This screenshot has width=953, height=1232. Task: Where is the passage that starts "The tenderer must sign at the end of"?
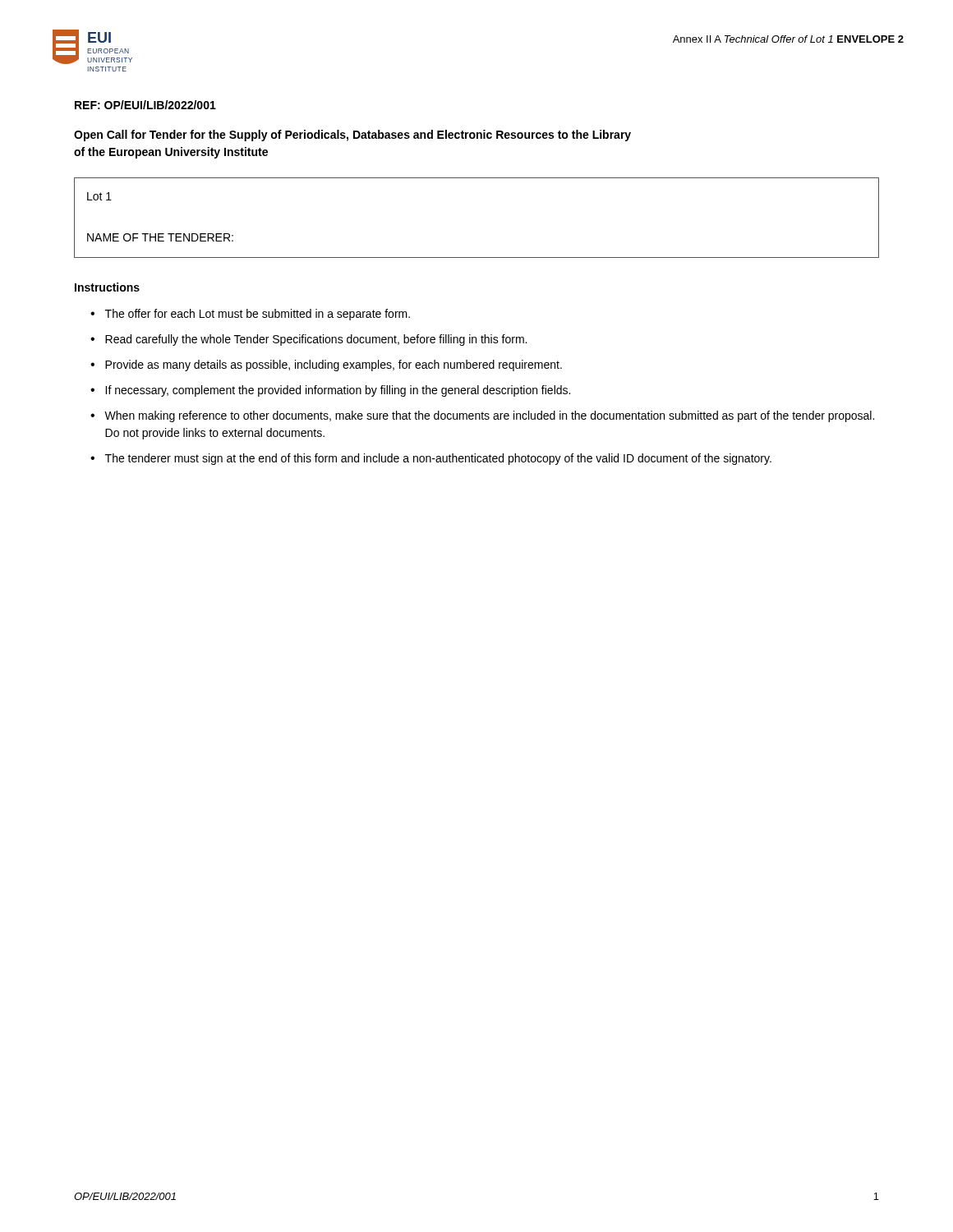(492, 458)
